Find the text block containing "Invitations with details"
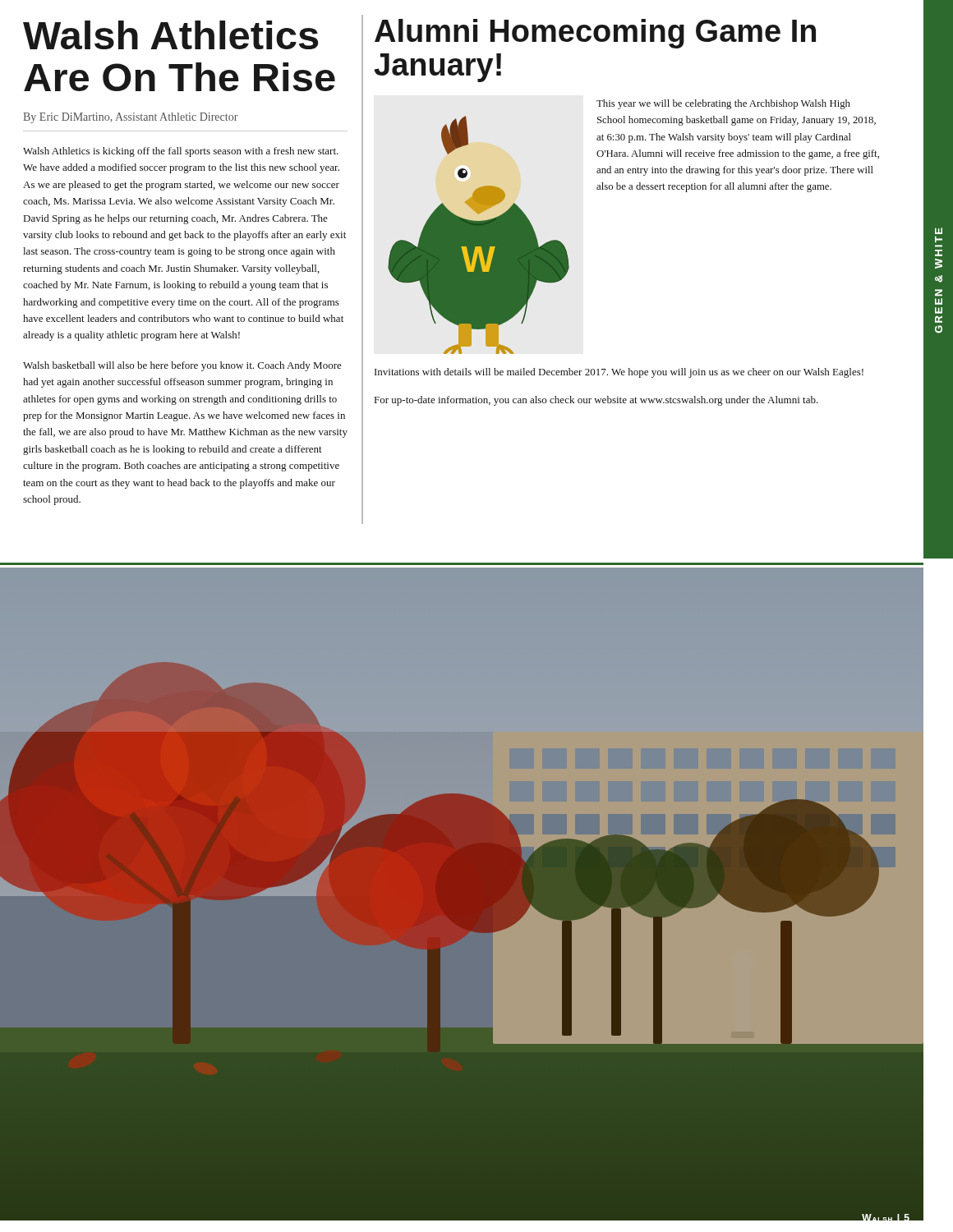953x1232 pixels. 619,372
